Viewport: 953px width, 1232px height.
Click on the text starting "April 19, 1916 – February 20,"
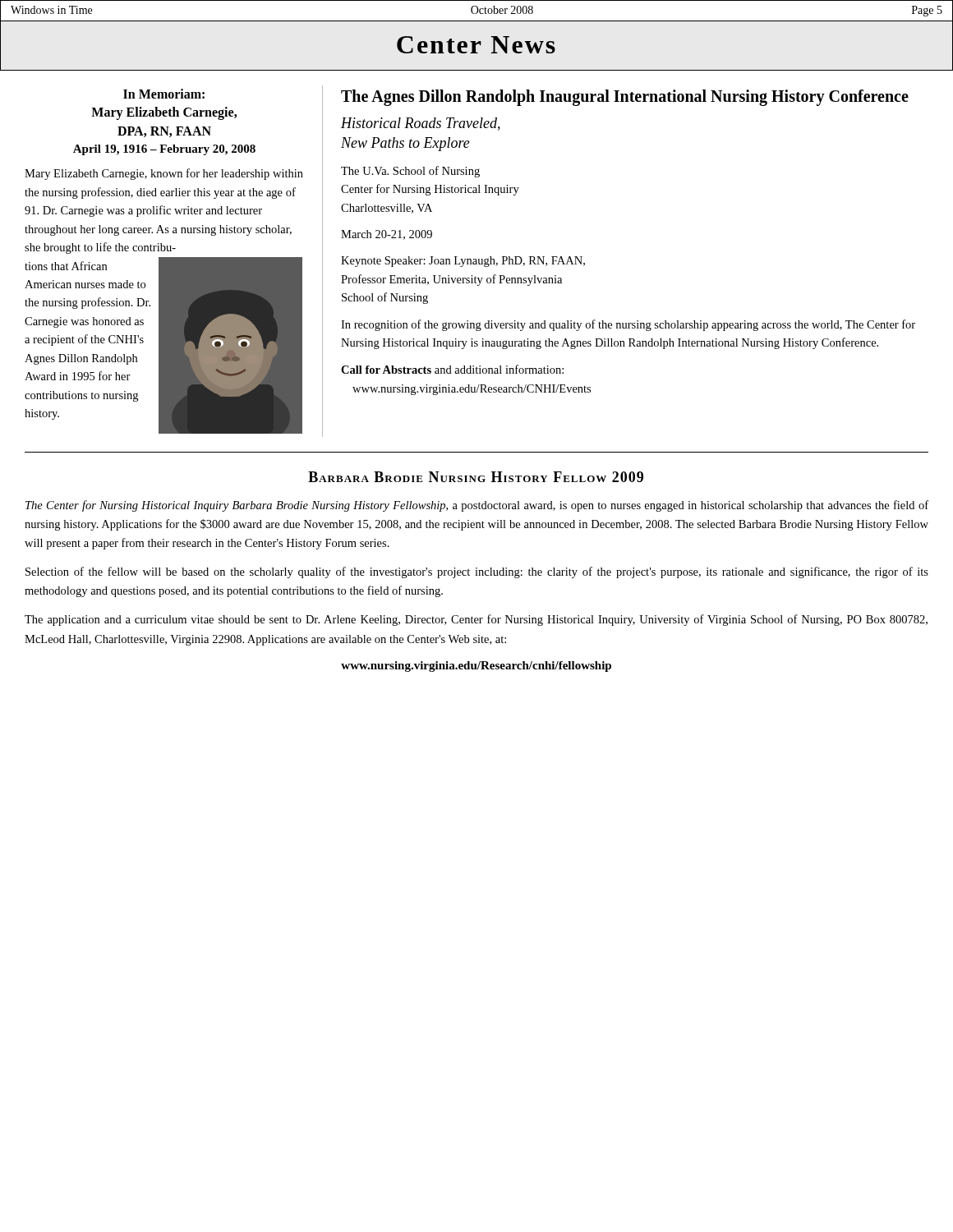click(164, 149)
